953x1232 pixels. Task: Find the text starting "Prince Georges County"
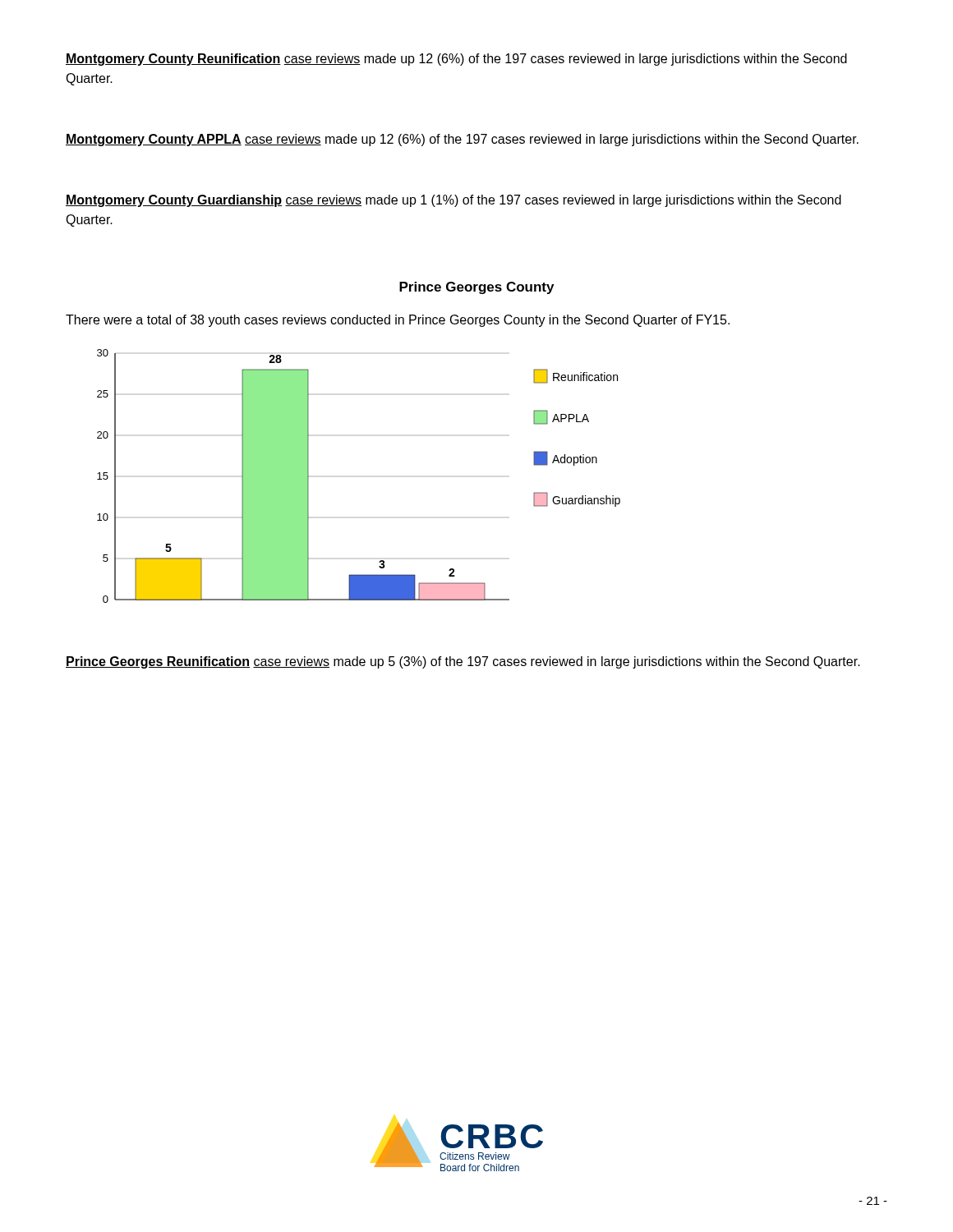[x=476, y=287]
